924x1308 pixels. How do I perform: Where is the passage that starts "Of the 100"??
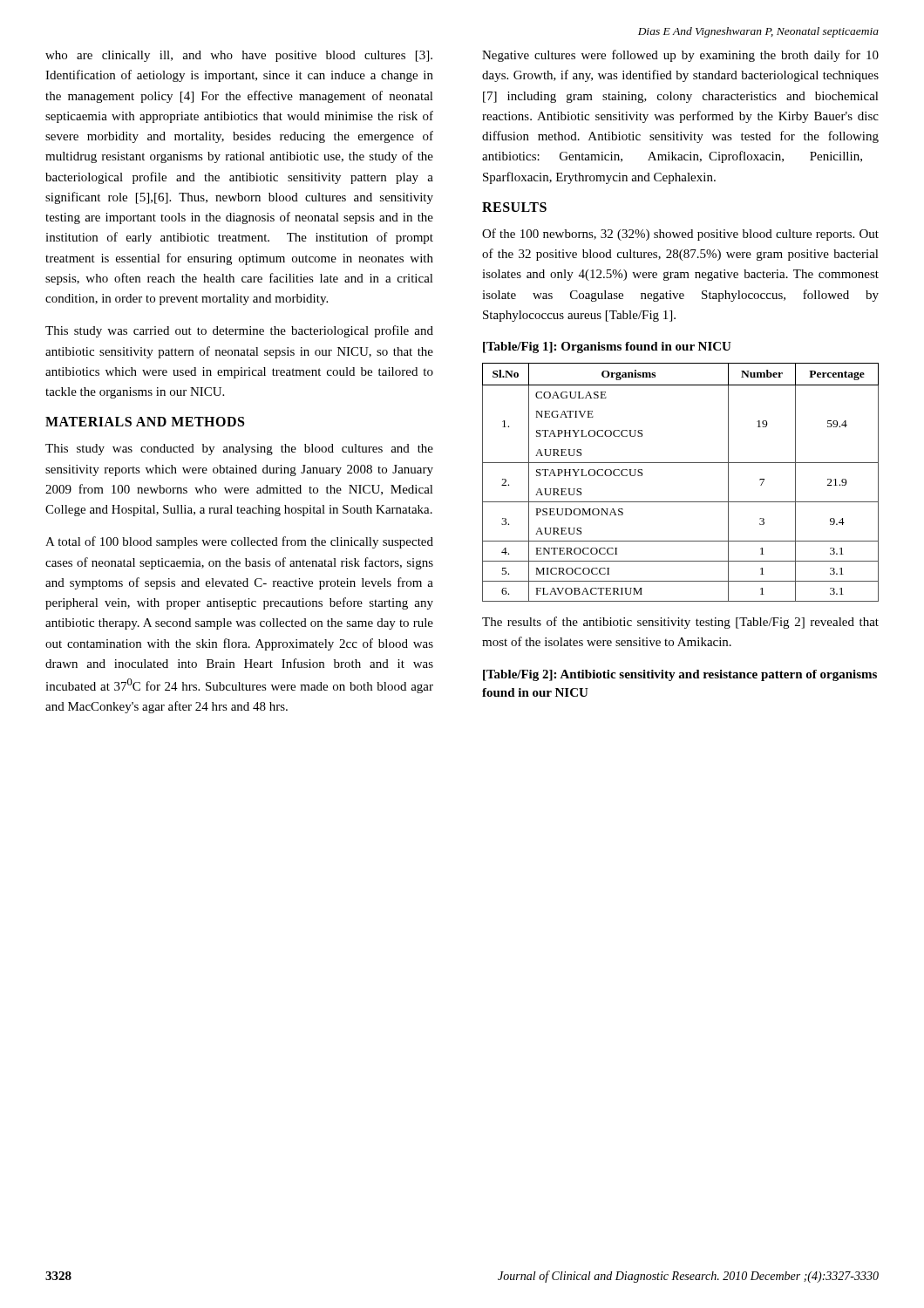coord(680,274)
